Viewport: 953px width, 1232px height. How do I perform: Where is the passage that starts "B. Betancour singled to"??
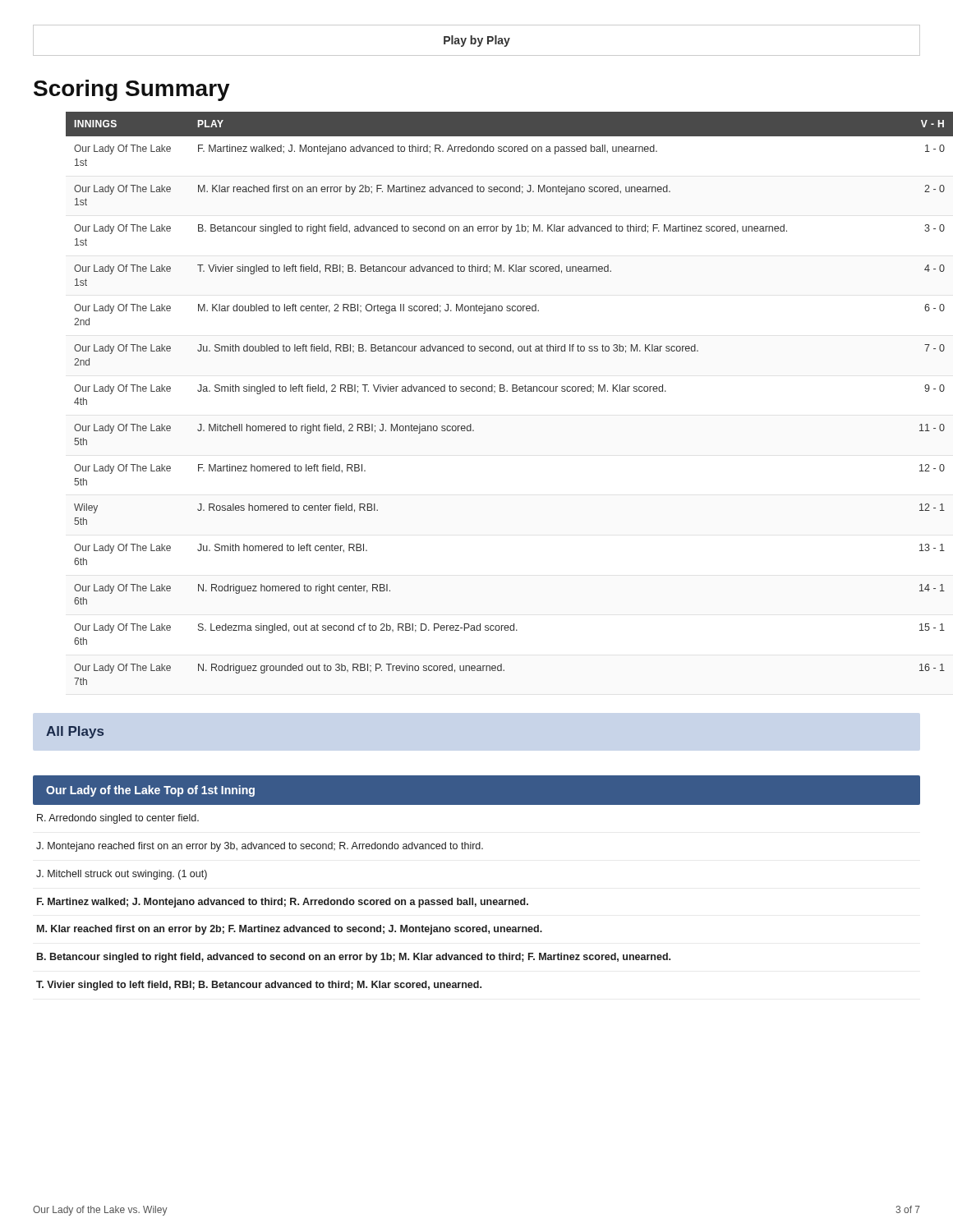coord(354,957)
